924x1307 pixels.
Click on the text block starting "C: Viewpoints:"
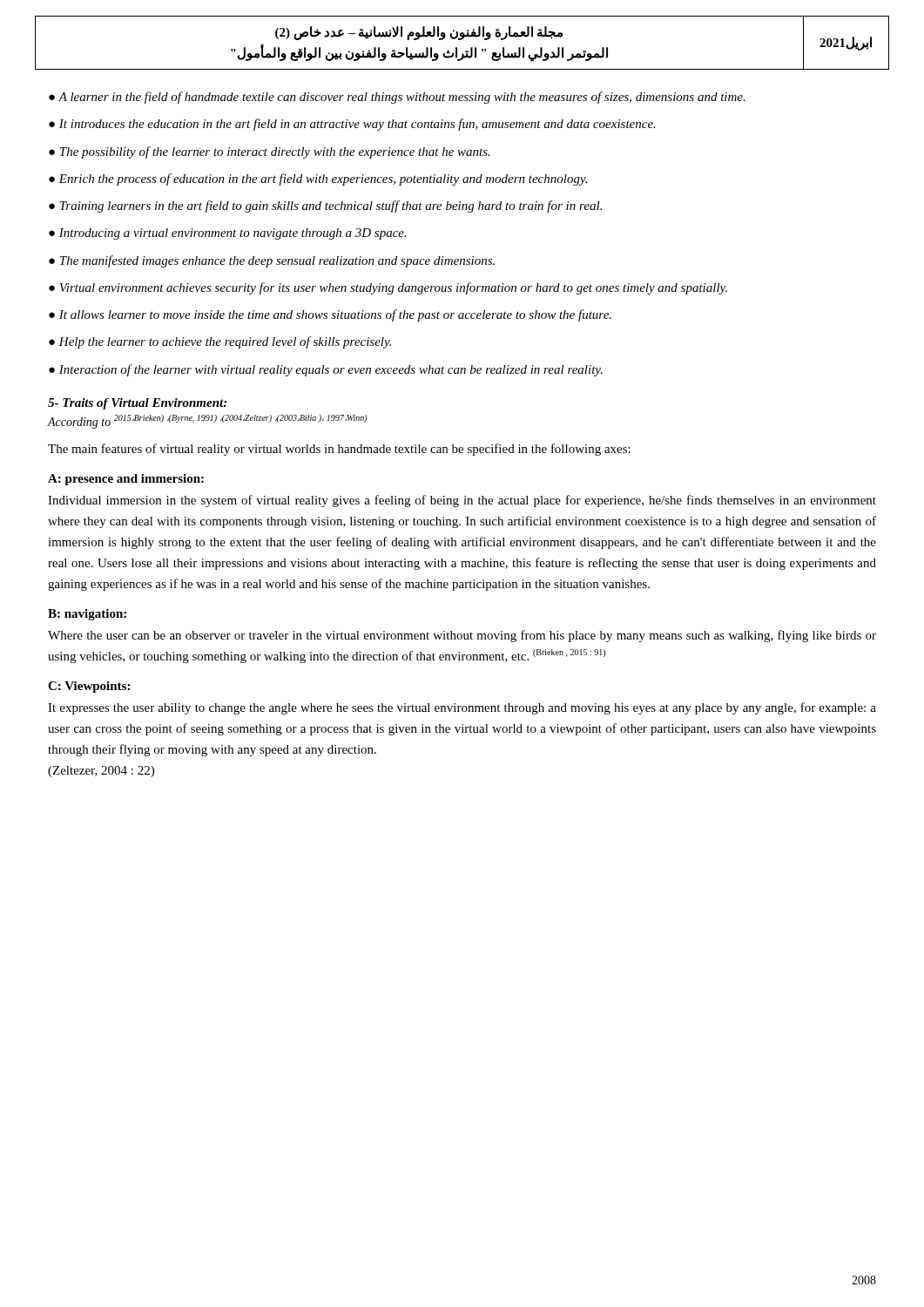coord(89,686)
